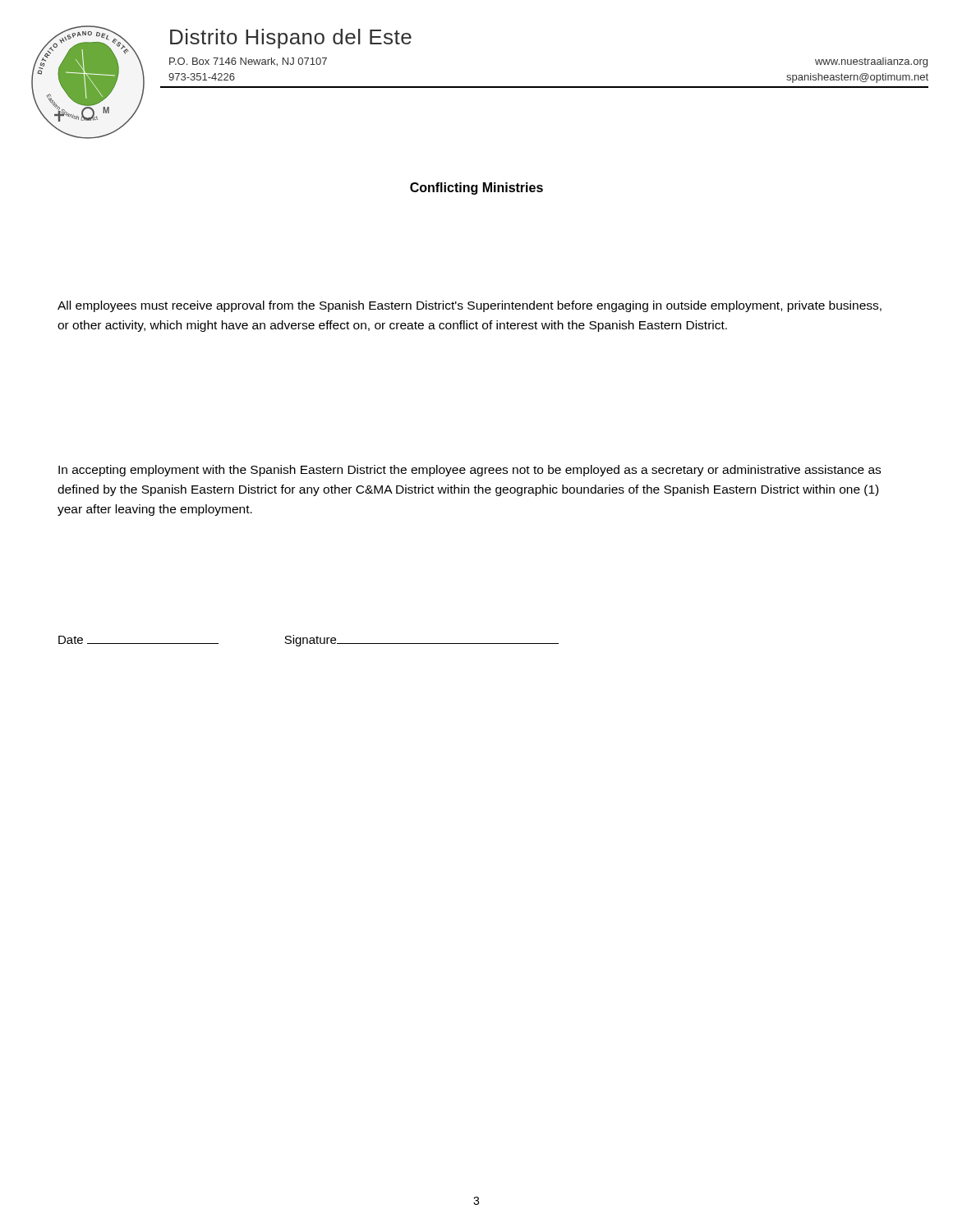
Task: Select the logo
Action: tap(92, 84)
